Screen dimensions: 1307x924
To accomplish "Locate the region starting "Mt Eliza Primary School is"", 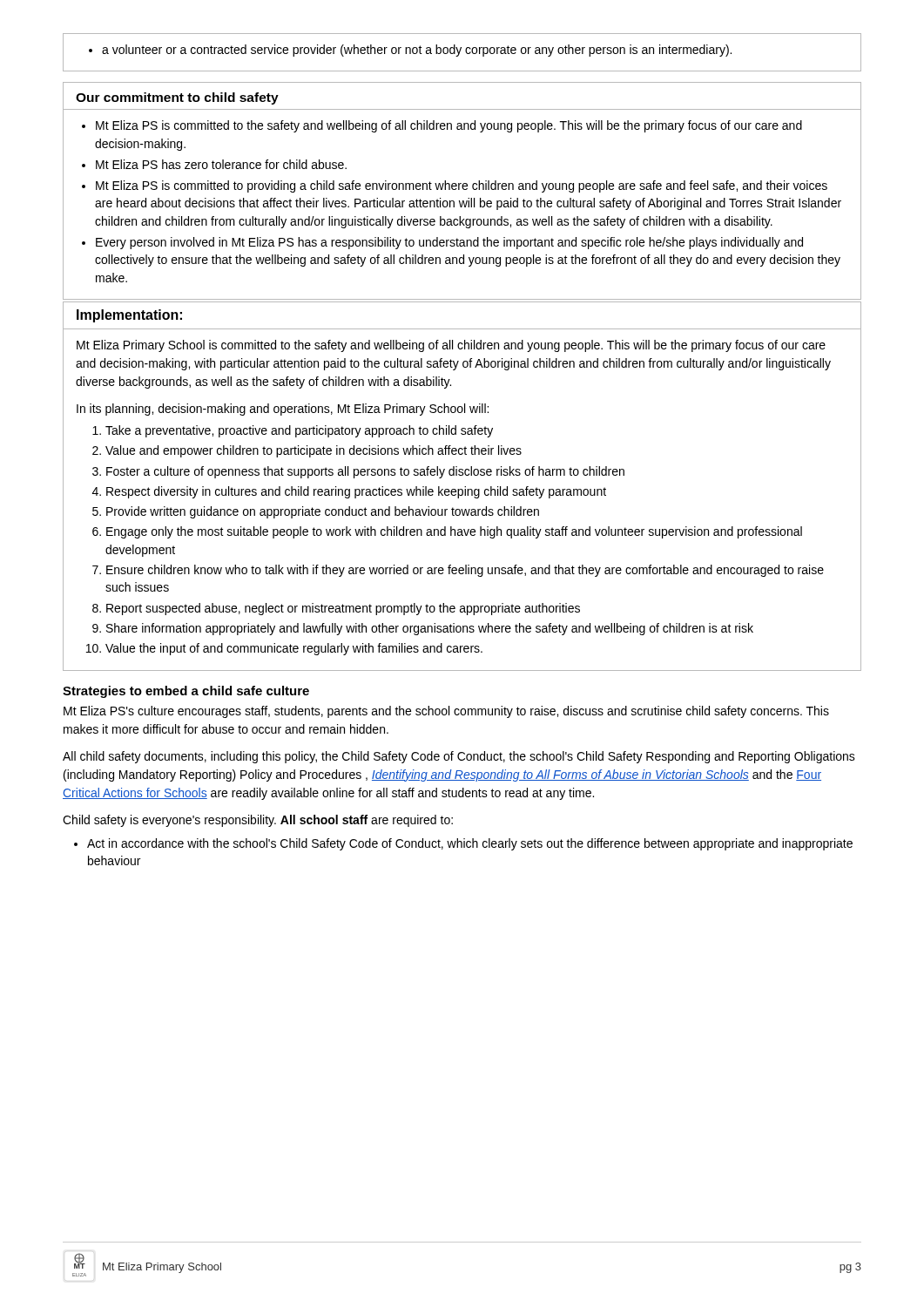I will pos(462,364).
